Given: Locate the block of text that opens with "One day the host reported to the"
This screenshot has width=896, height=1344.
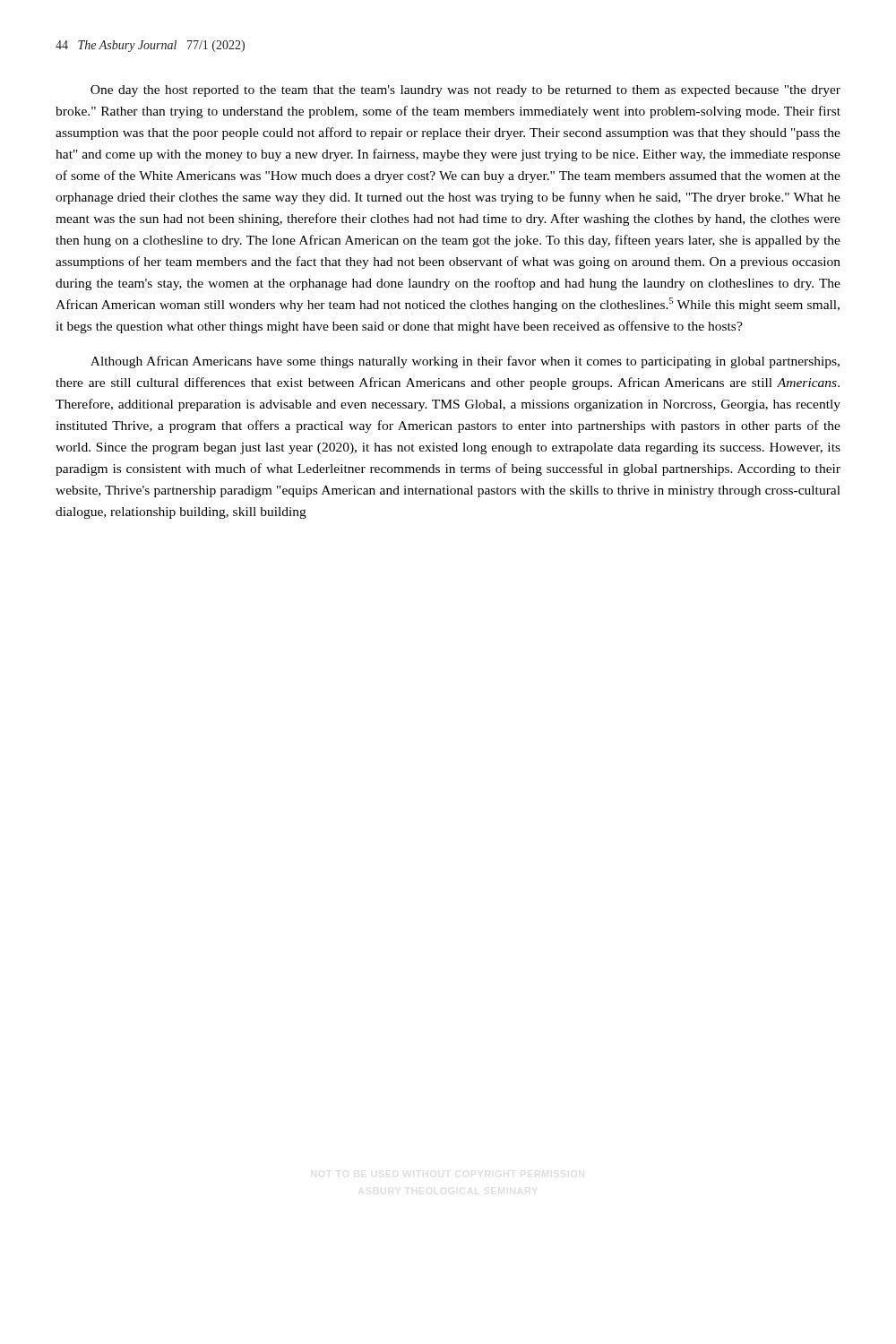Looking at the screenshot, I should coord(448,301).
